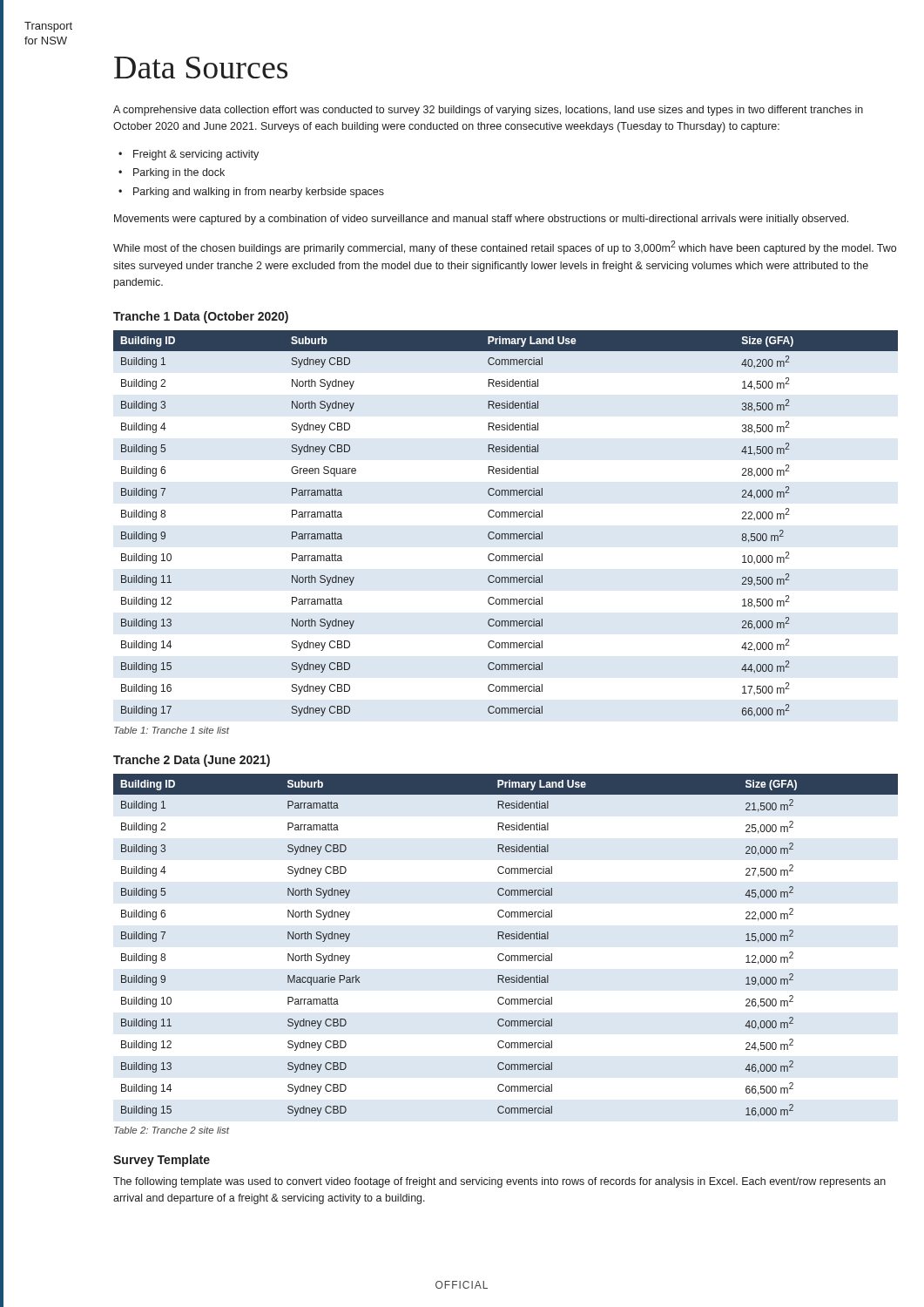Select the text block starting "Table 2: Tranche 2"
This screenshot has width=924, height=1307.
pos(171,1130)
